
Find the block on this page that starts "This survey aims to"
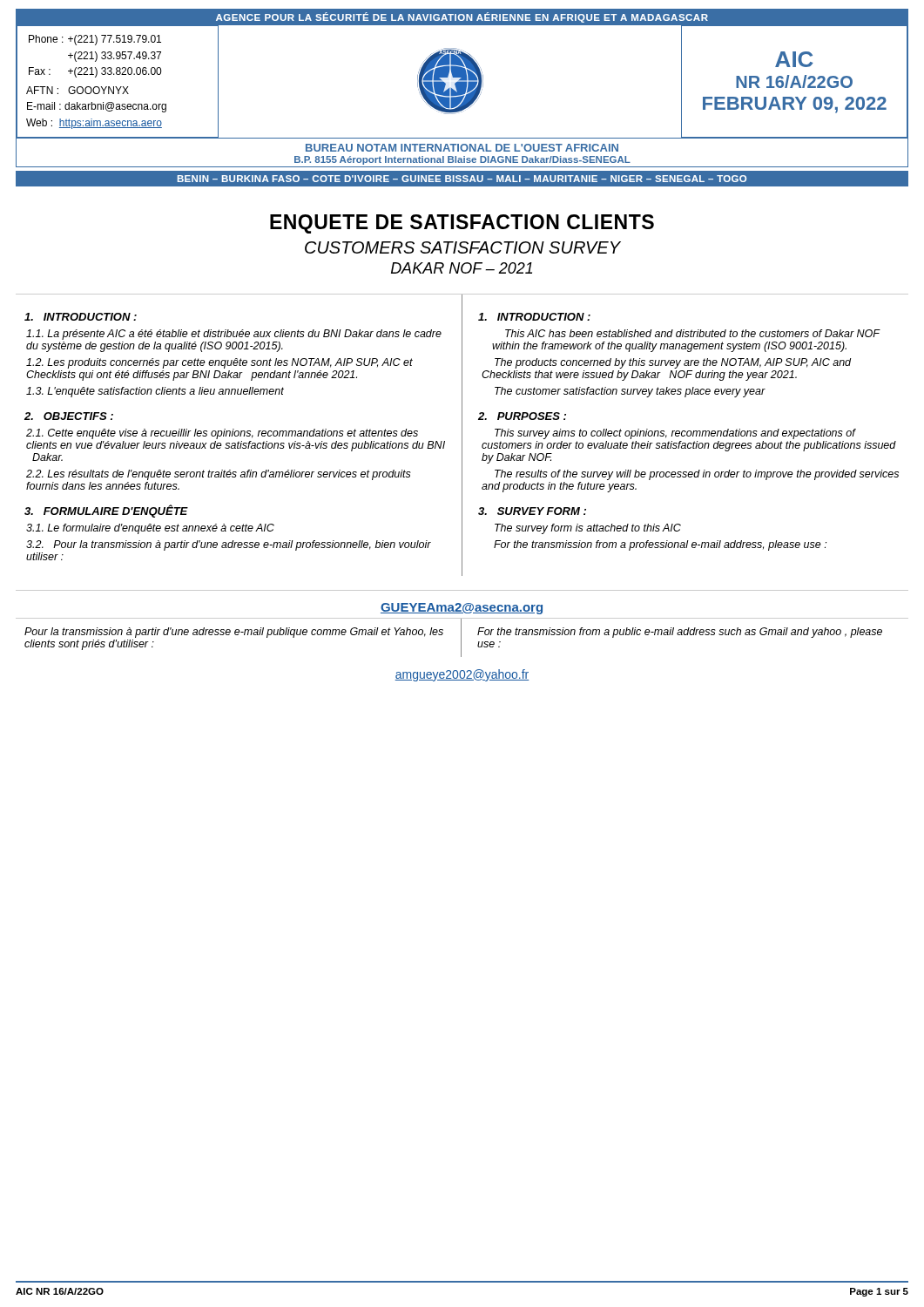[689, 445]
